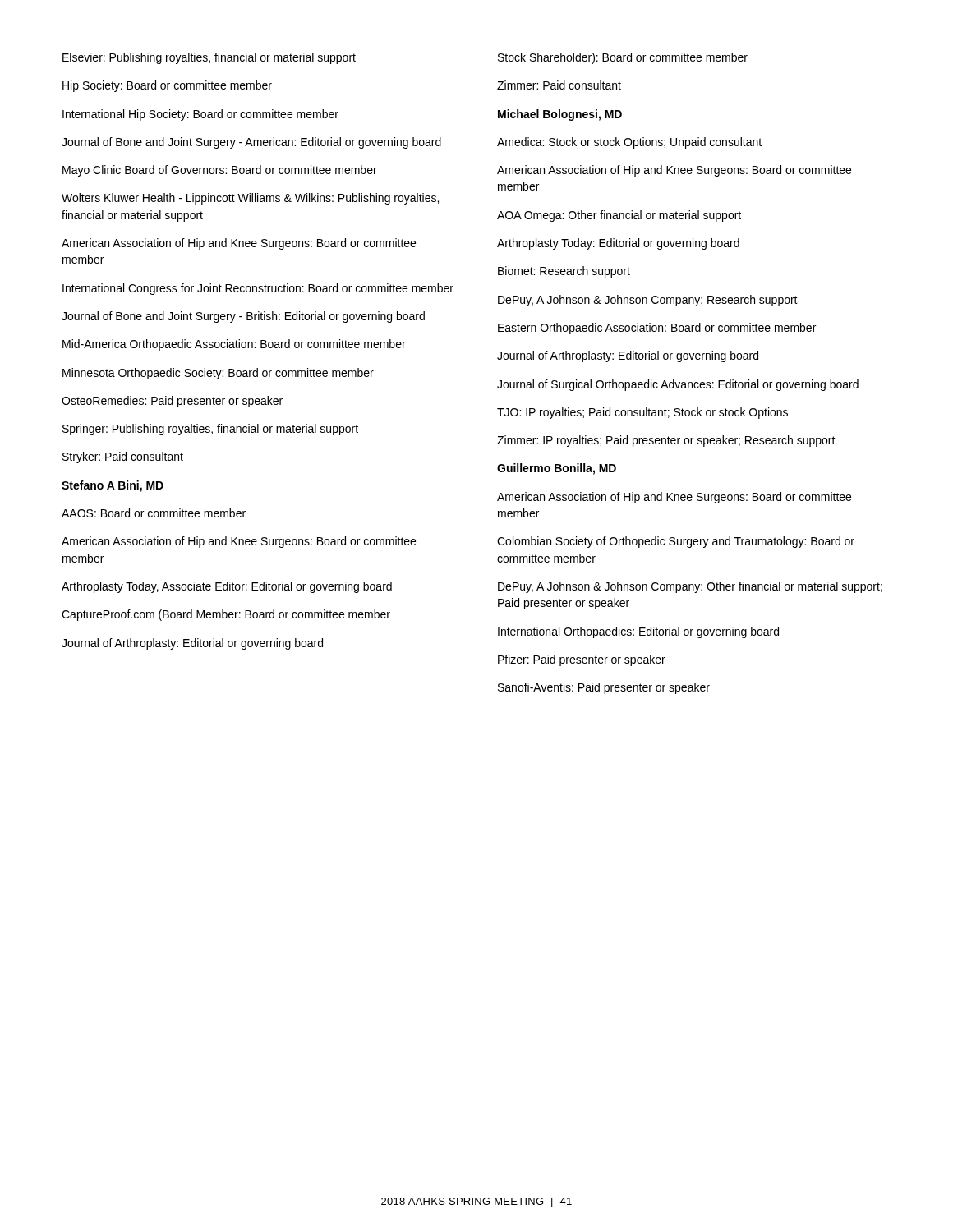This screenshot has height=1232, width=953.
Task: Select the list item that says "AAOS: Board or"
Action: (154, 513)
